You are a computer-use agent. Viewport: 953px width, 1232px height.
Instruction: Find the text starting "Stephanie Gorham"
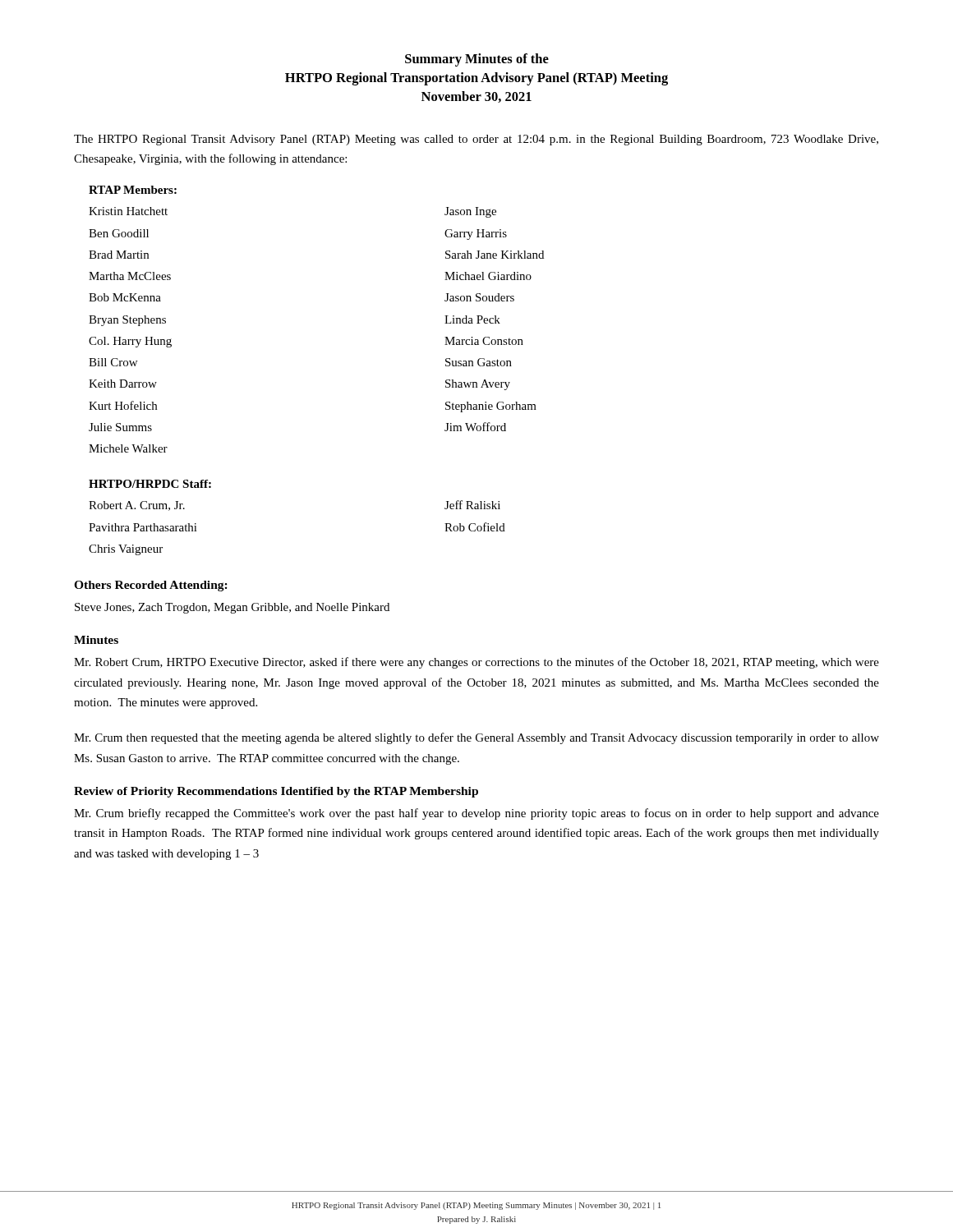[x=490, y=405]
